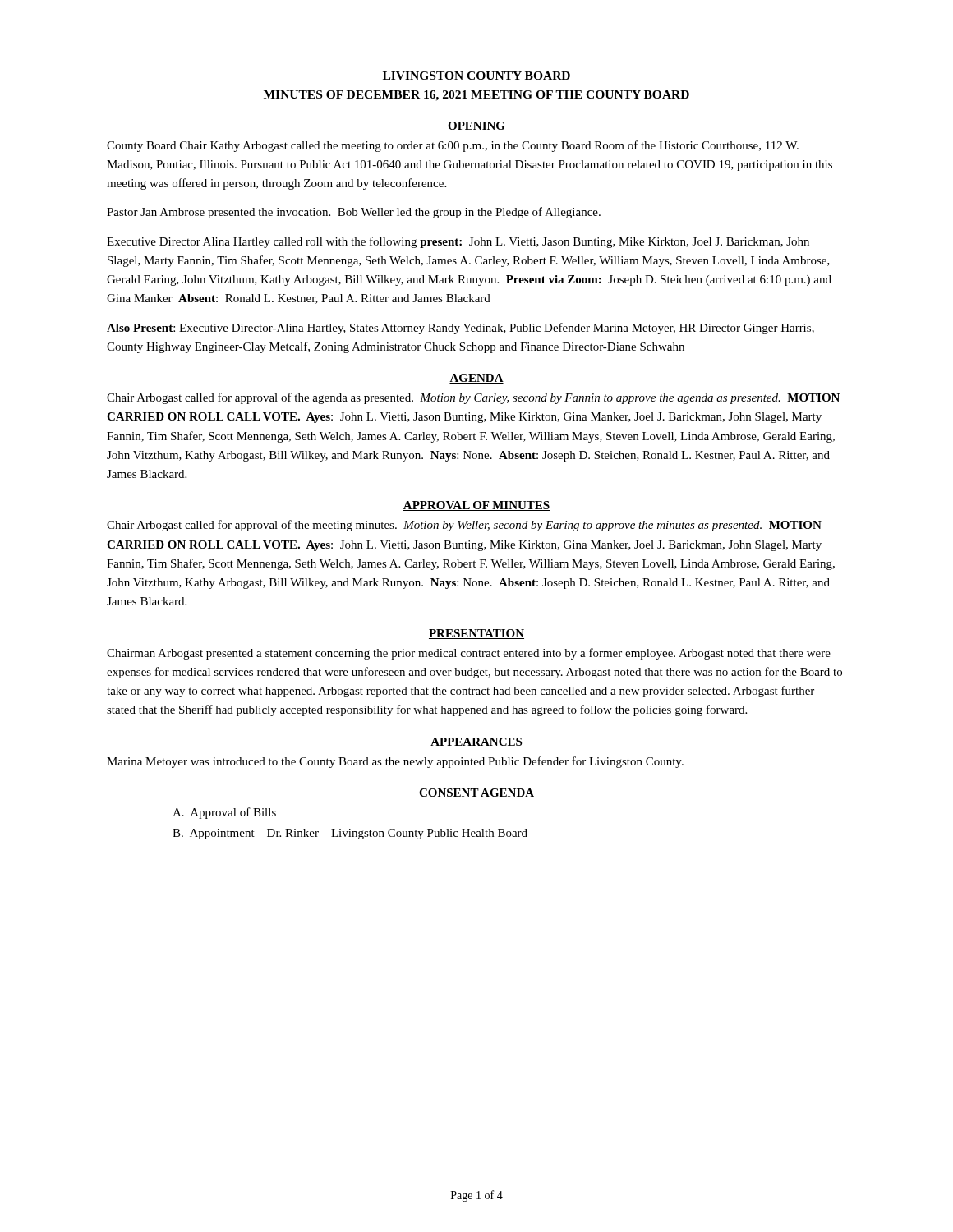Locate the block of text that opens with "Pastor Jan Ambrose presented the"

[354, 212]
